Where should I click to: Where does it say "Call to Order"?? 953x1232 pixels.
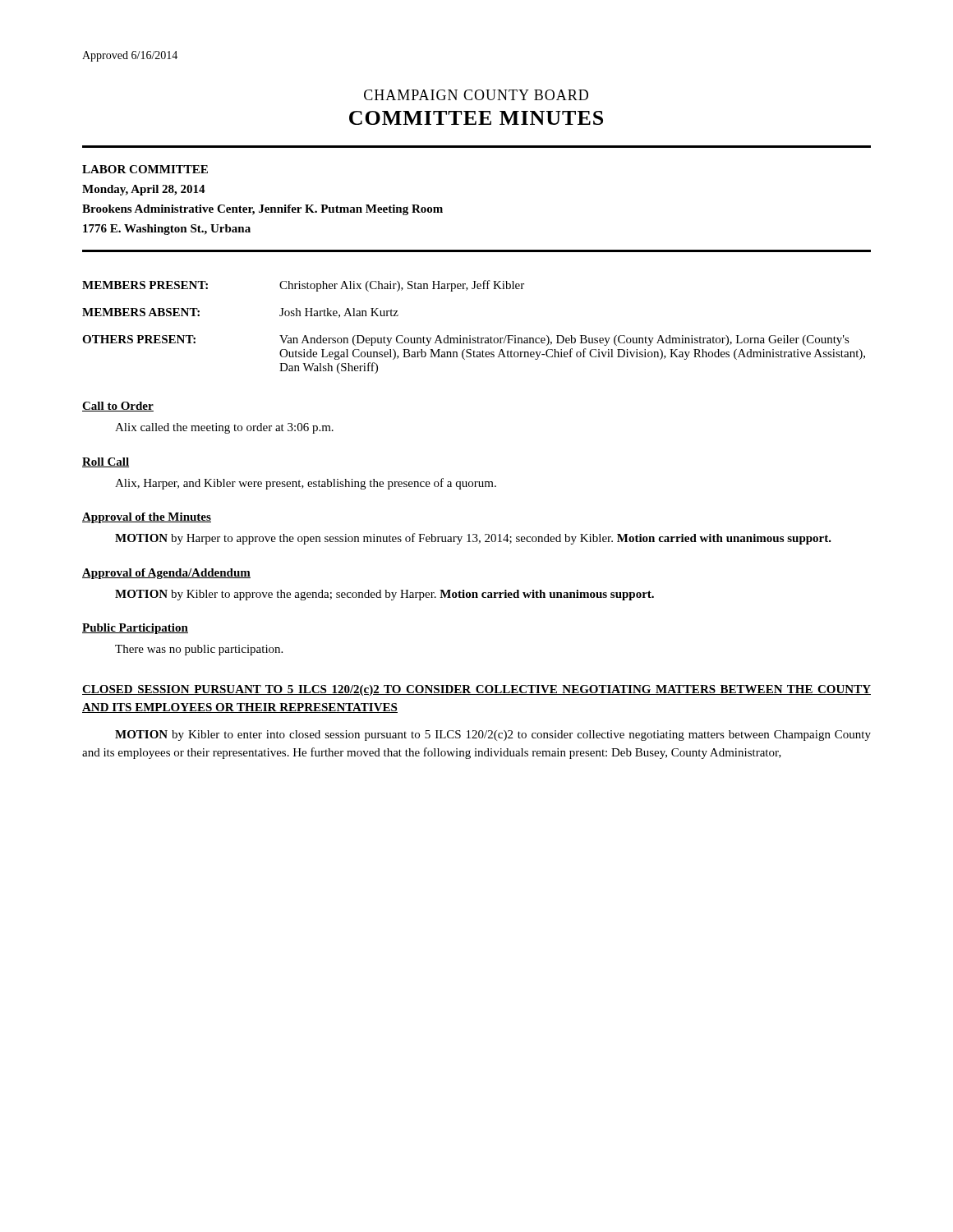click(x=118, y=406)
